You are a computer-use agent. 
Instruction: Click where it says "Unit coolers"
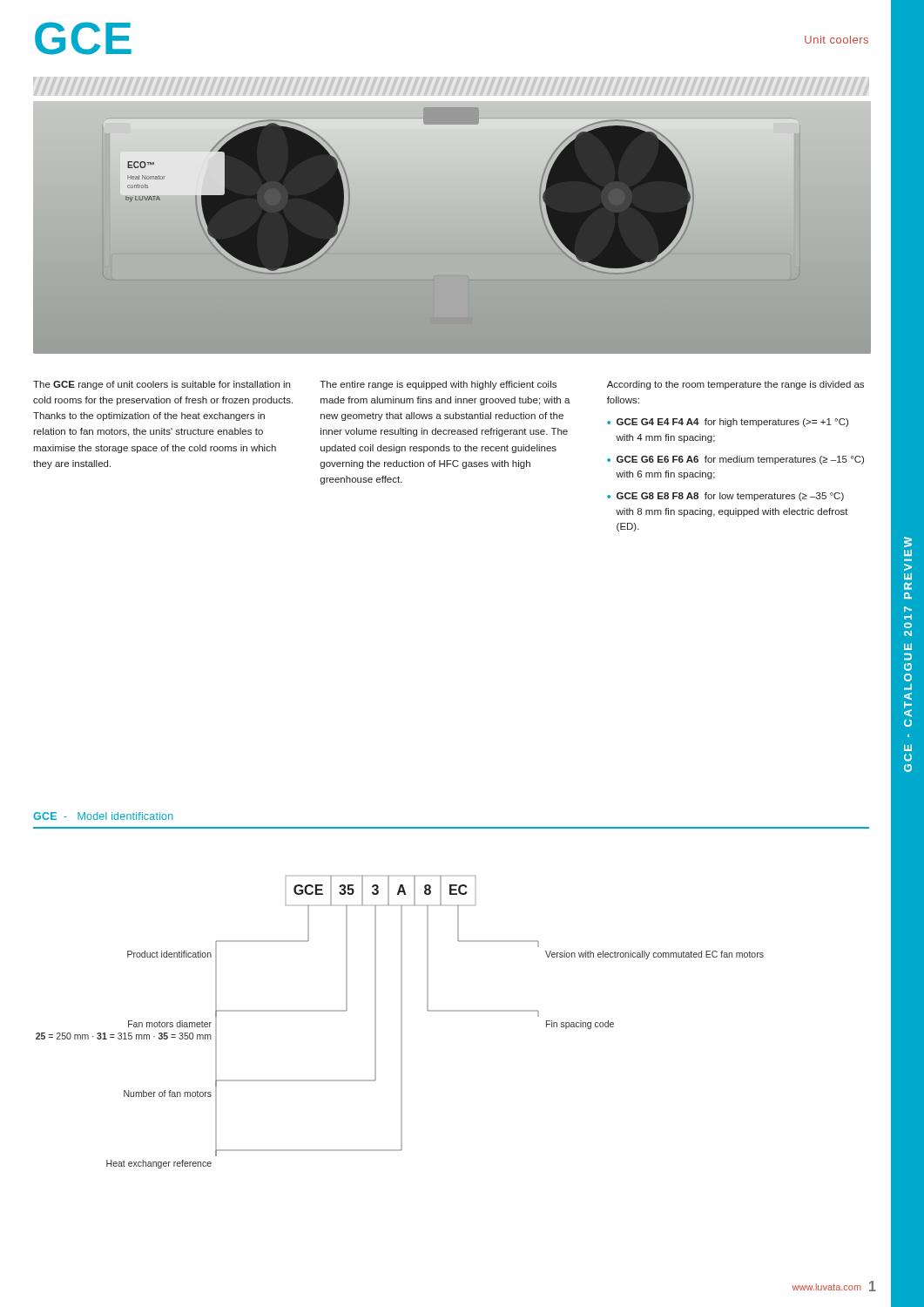pyautogui.click(x=837, y=40)
